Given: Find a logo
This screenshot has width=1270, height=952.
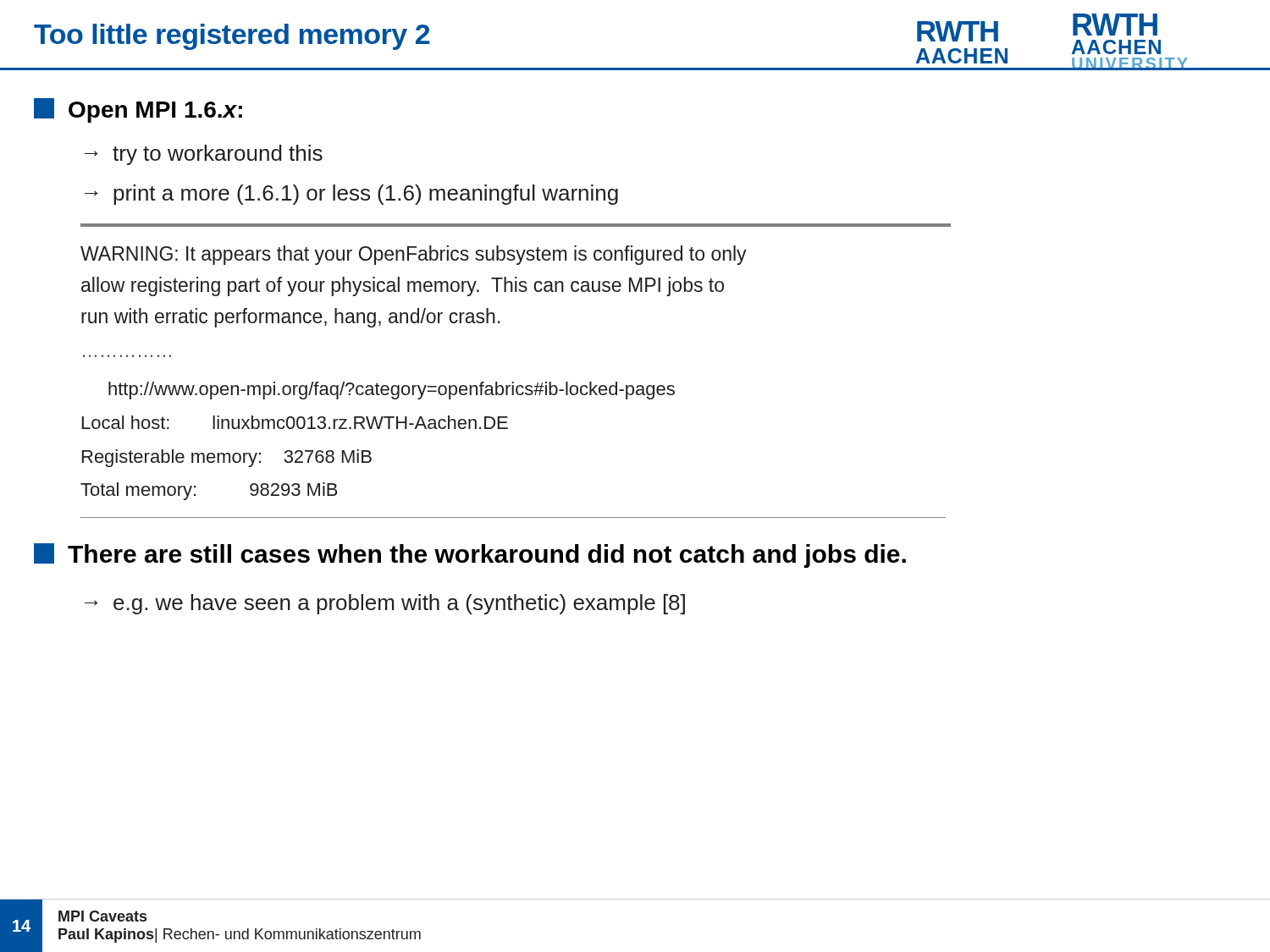Looking at the screenshot, I should [x=1075, y=39].
